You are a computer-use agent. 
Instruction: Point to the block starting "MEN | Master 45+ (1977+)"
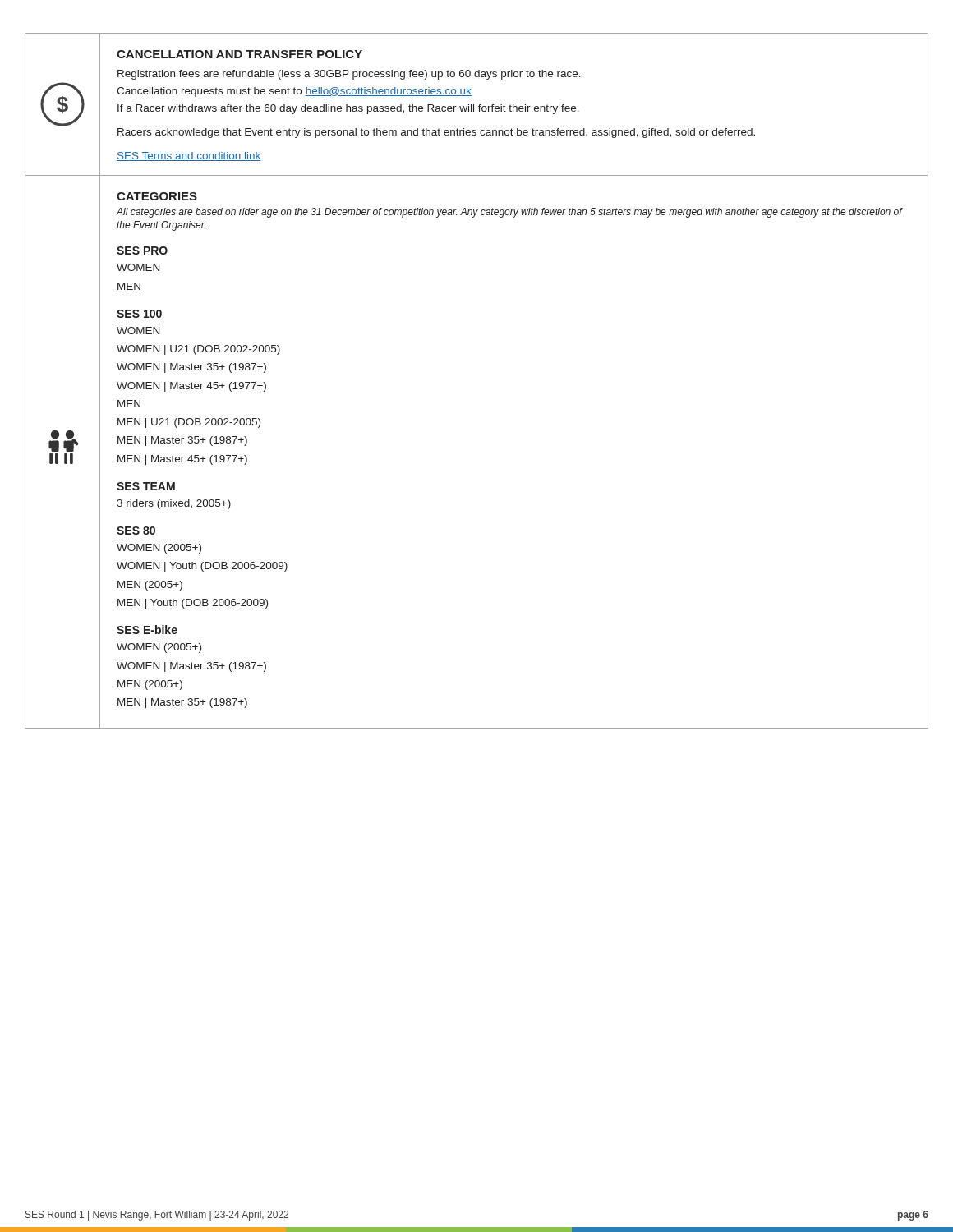pos(182,458)
